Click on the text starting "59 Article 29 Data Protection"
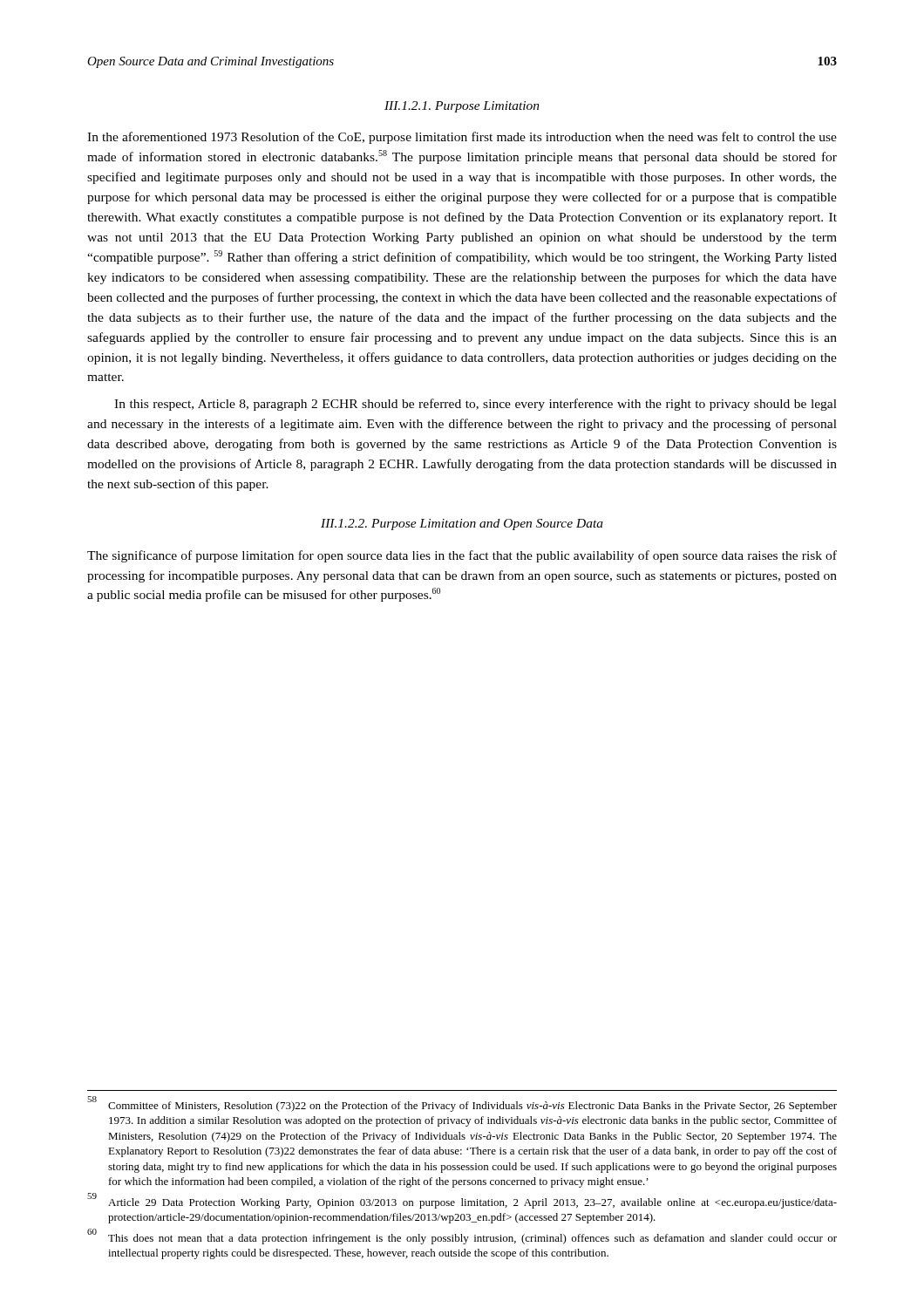924x1308 pixels. (462, 1210)
